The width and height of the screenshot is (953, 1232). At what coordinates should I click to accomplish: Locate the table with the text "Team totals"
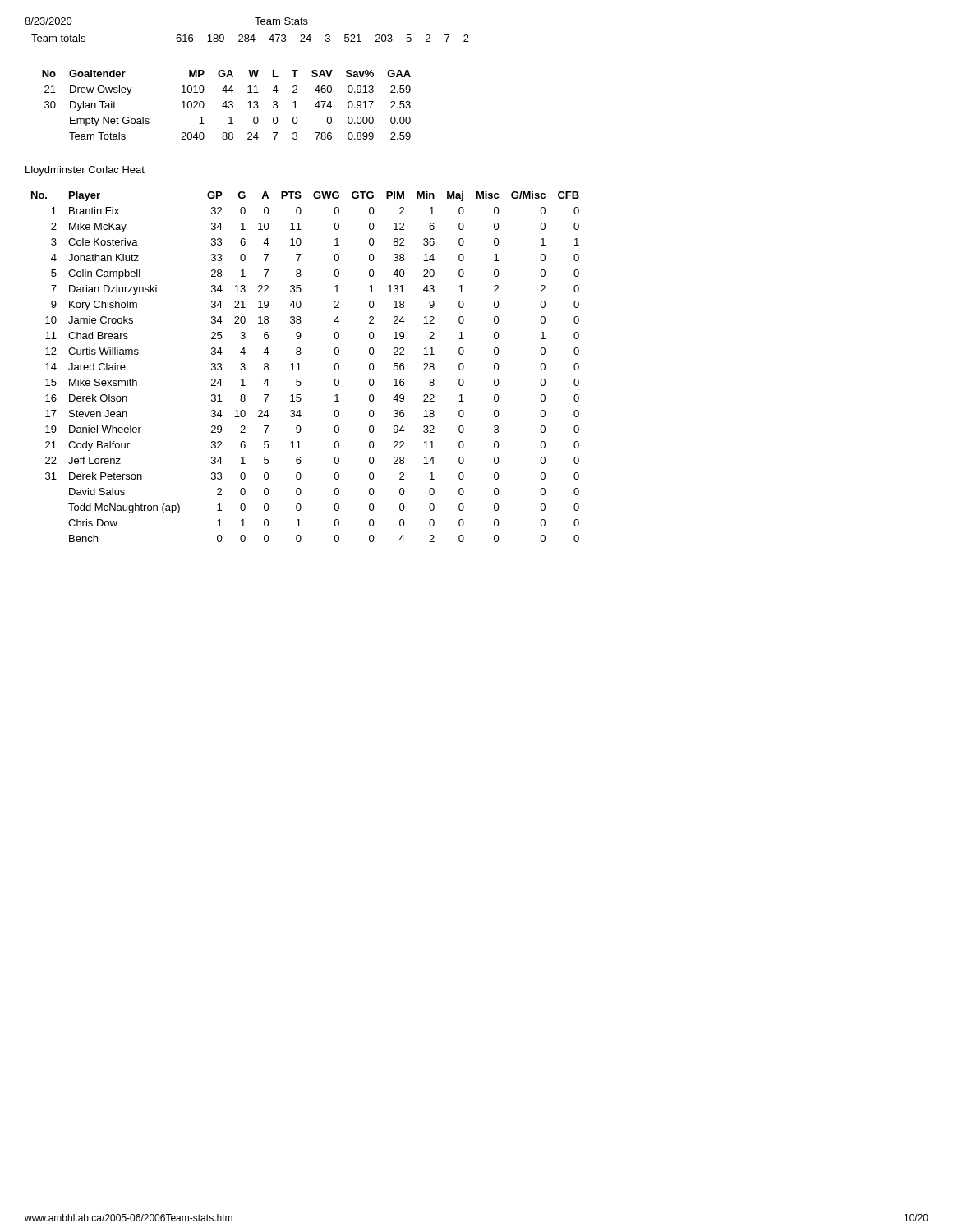(476, 38)
